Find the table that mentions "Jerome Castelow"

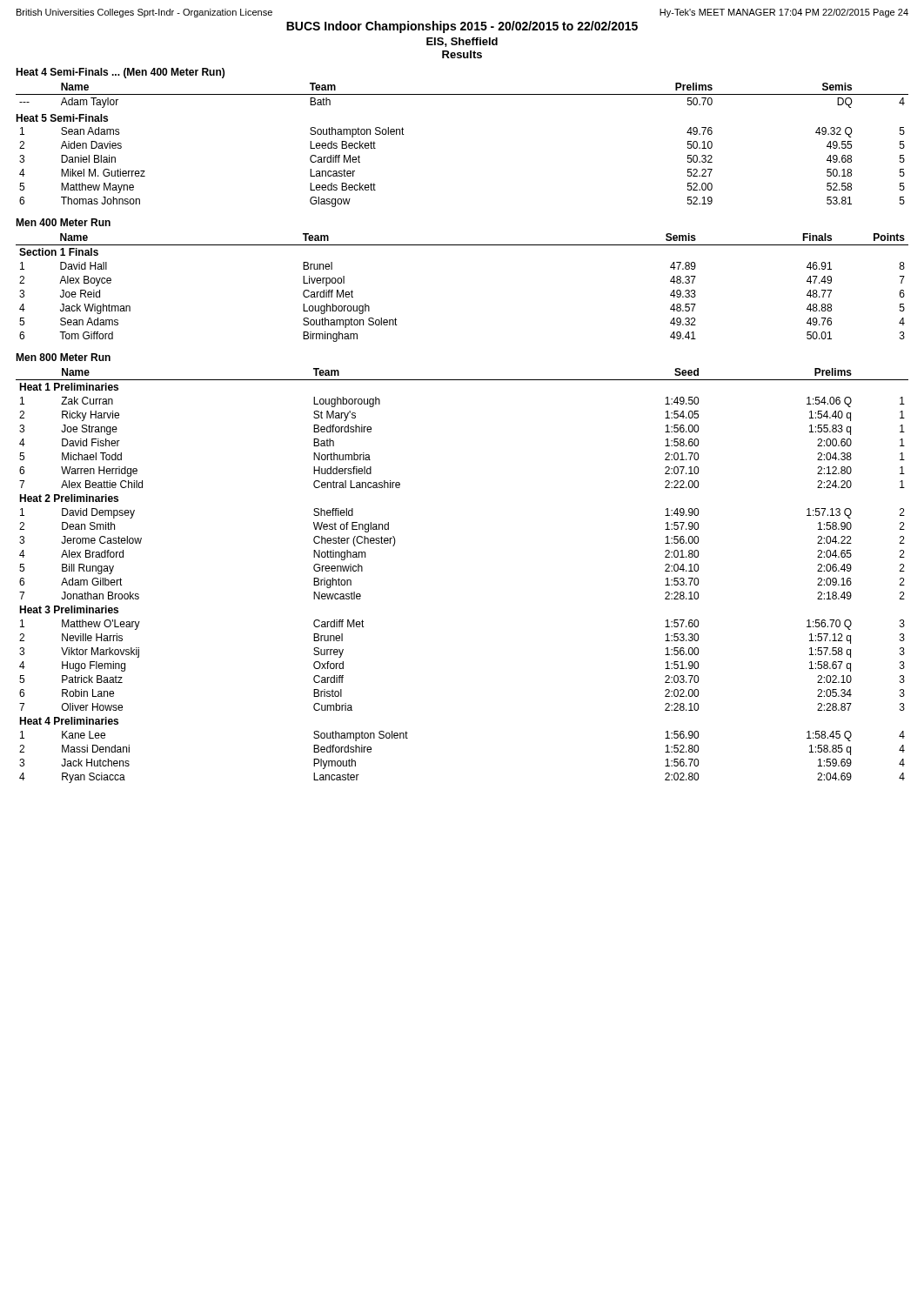[x=462, y=575]
